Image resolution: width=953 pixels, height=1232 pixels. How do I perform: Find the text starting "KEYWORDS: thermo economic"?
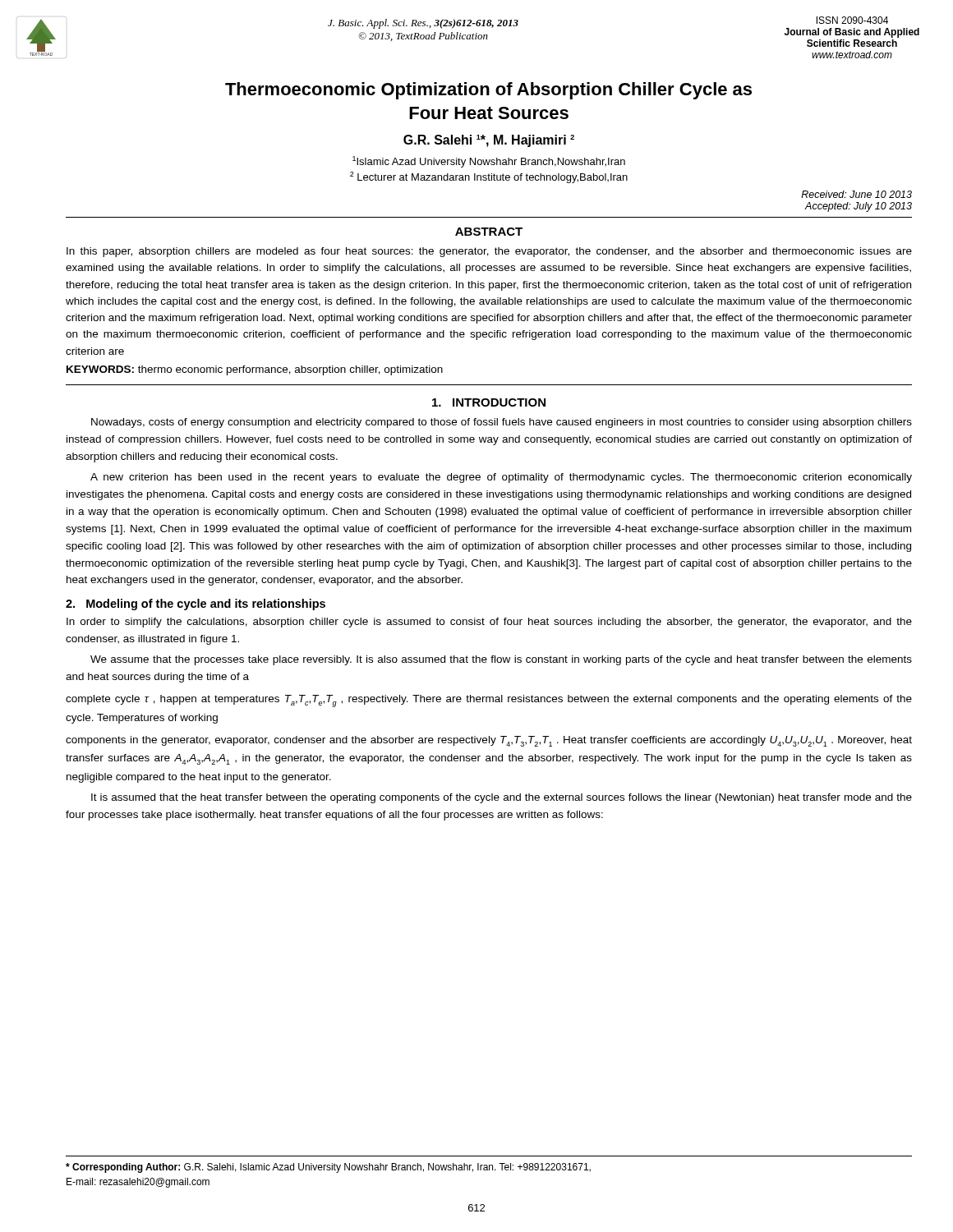(254, 369)
